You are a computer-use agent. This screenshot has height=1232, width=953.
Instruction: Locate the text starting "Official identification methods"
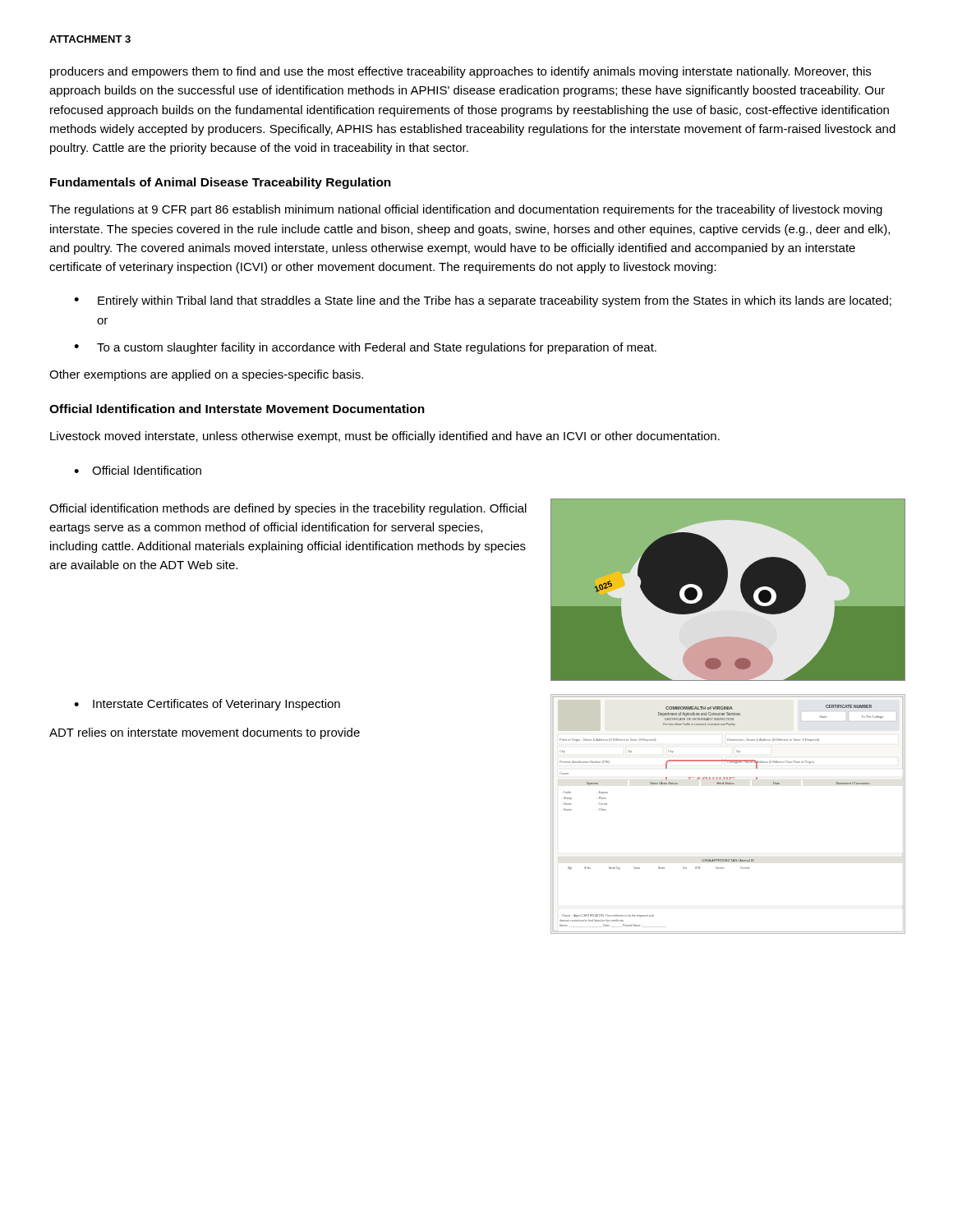pos(288,536)
